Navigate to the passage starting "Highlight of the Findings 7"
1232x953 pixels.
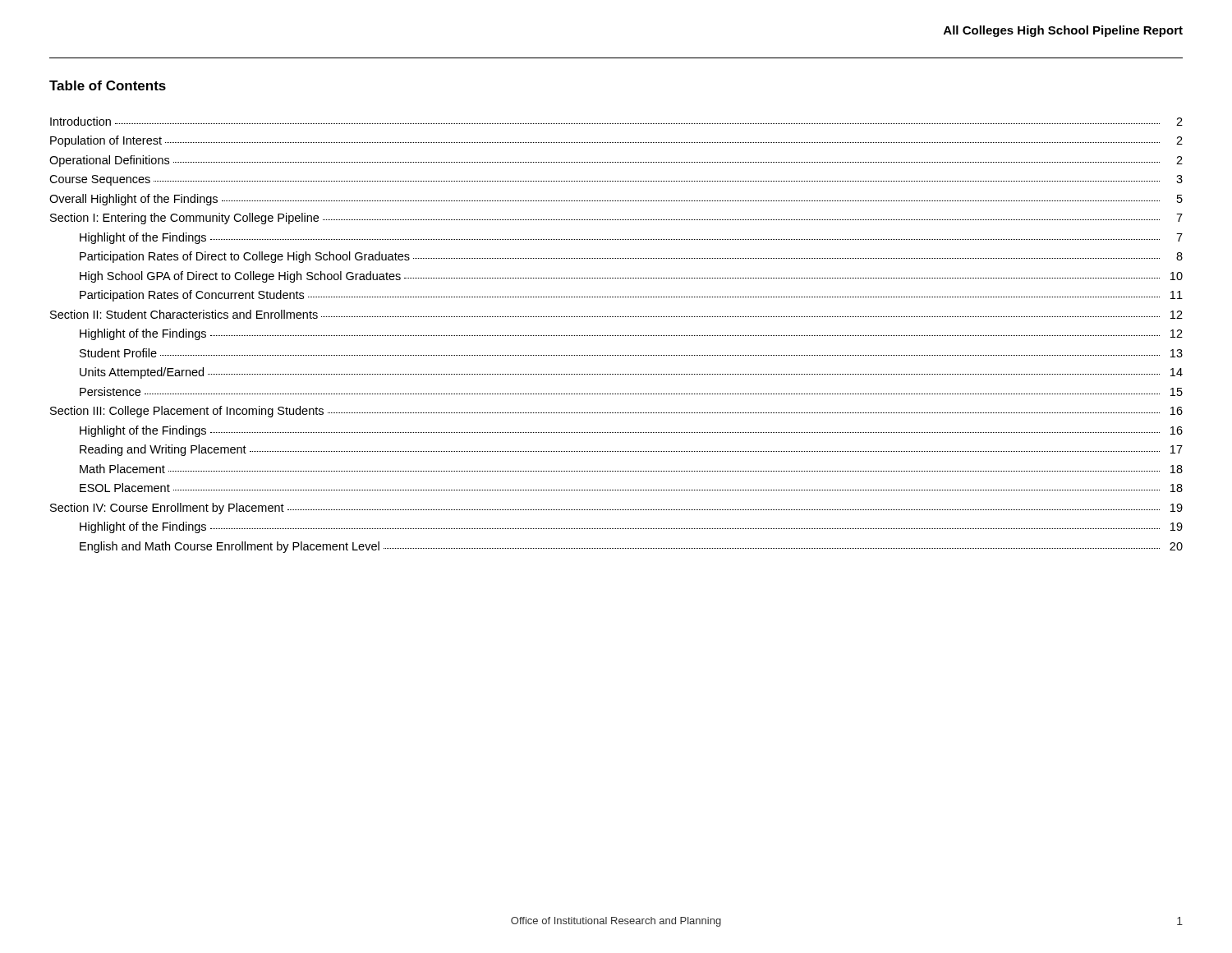pos(616,236)
